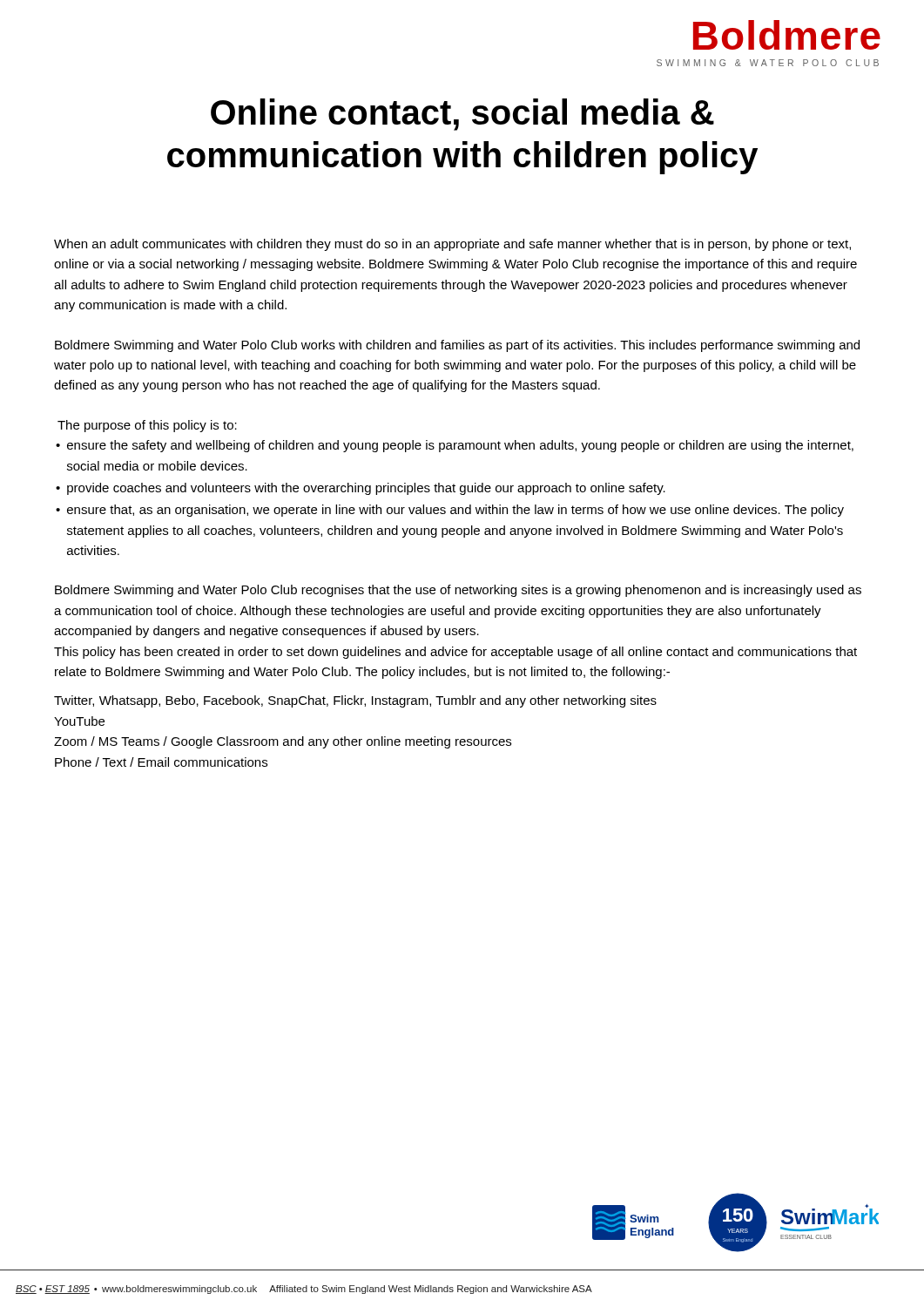This screenshot has height=1307, width=924.
Task: Click the passage that begins "• ensure that,"
Action: (463, 530)
